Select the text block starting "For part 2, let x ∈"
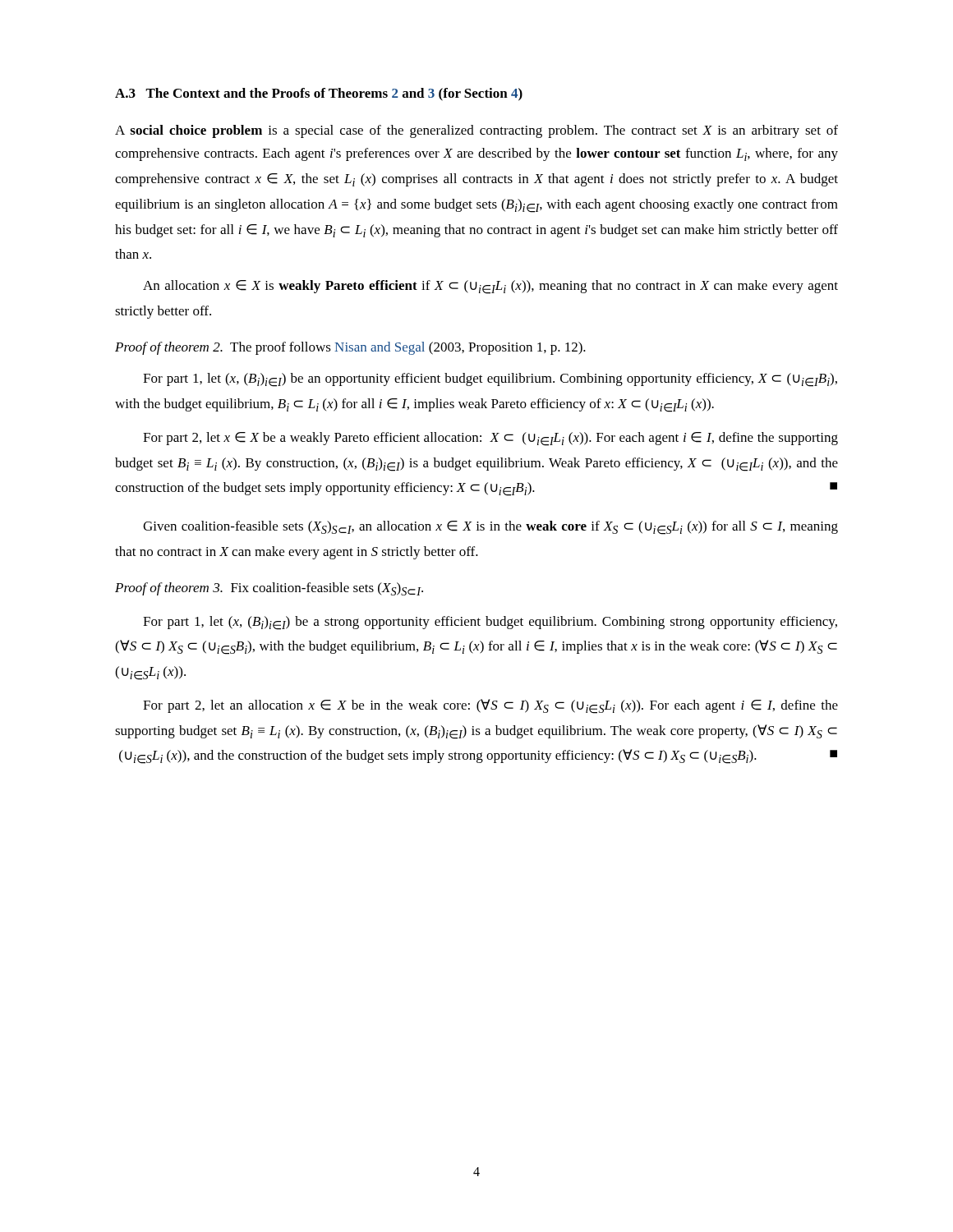The width and height of the screenshot is (953, 1232). pyautogui.click(x=476, y=464)
